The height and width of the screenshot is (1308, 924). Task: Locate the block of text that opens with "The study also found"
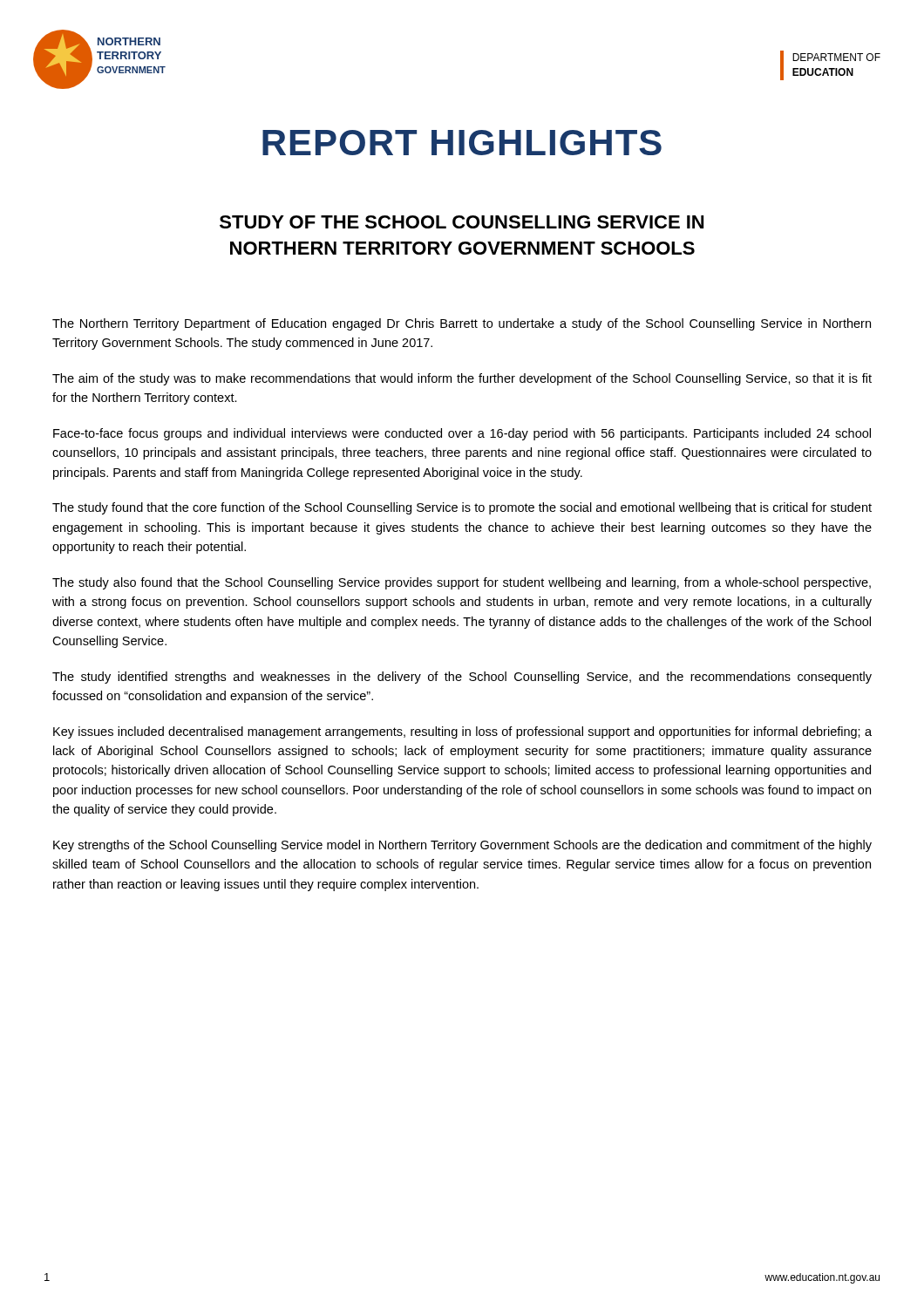(x=462, y=612)
